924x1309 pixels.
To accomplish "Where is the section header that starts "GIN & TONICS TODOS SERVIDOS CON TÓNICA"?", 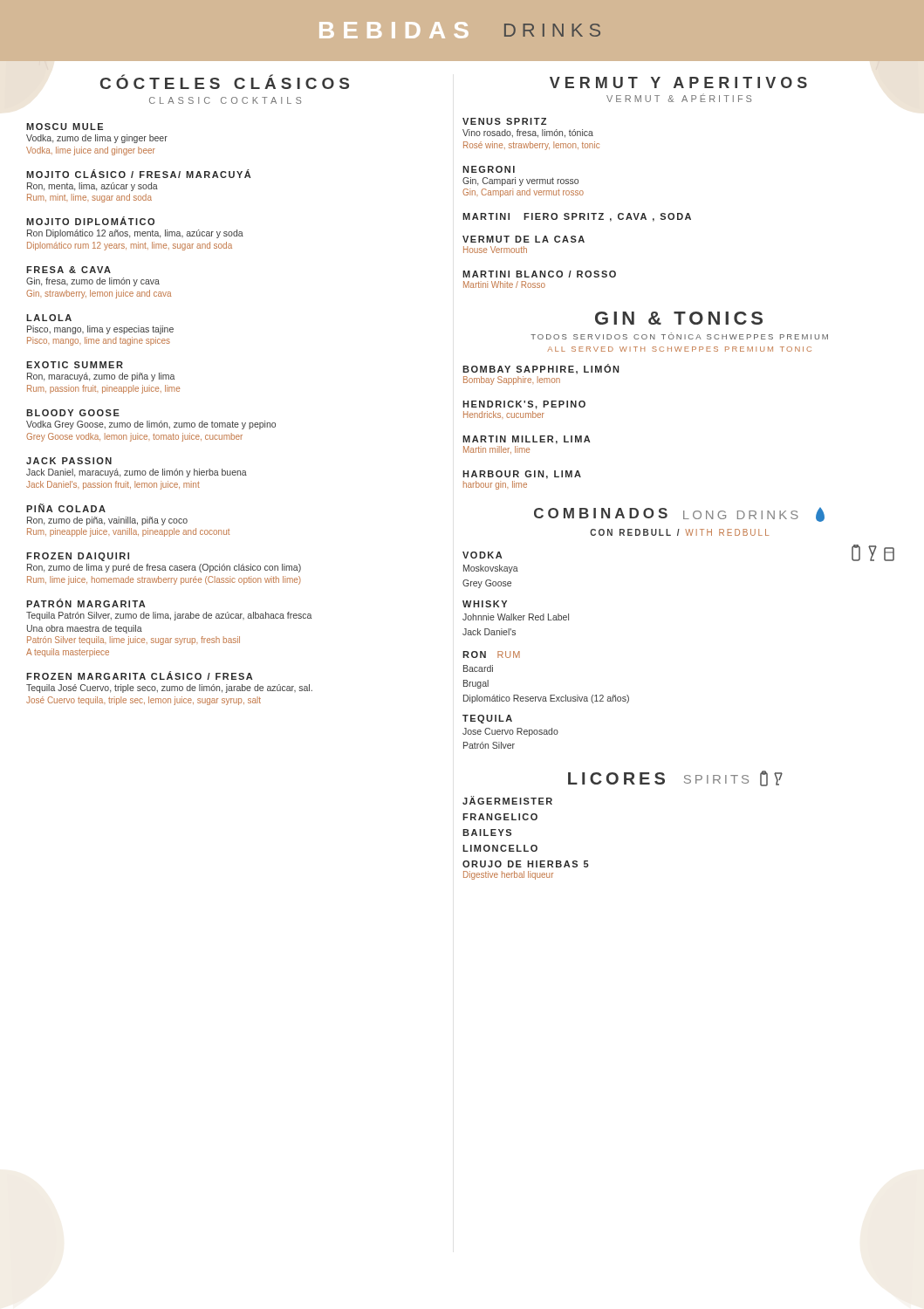I will (681, 331).
